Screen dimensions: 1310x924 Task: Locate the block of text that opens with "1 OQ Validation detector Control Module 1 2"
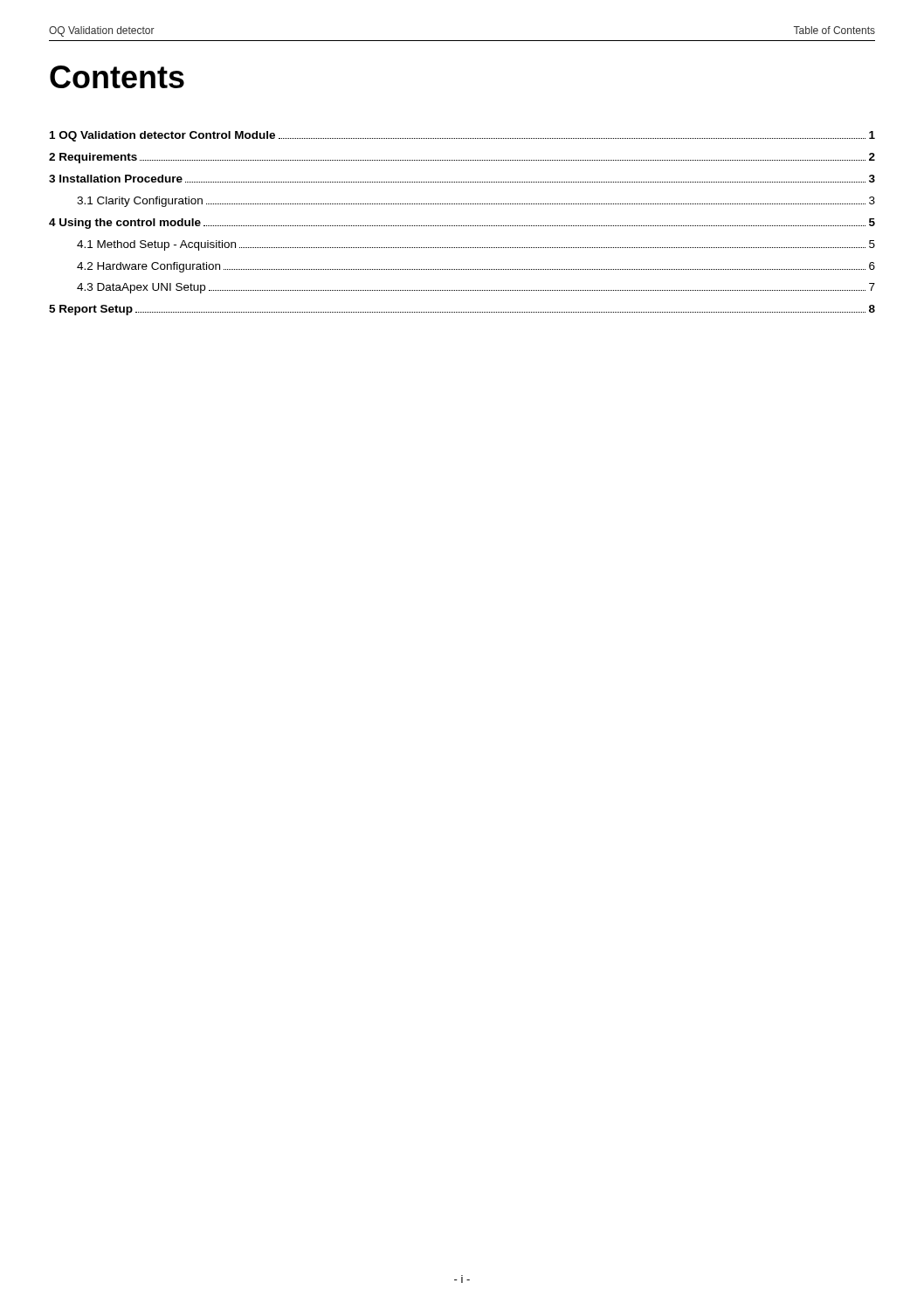(x=462, y=223)
